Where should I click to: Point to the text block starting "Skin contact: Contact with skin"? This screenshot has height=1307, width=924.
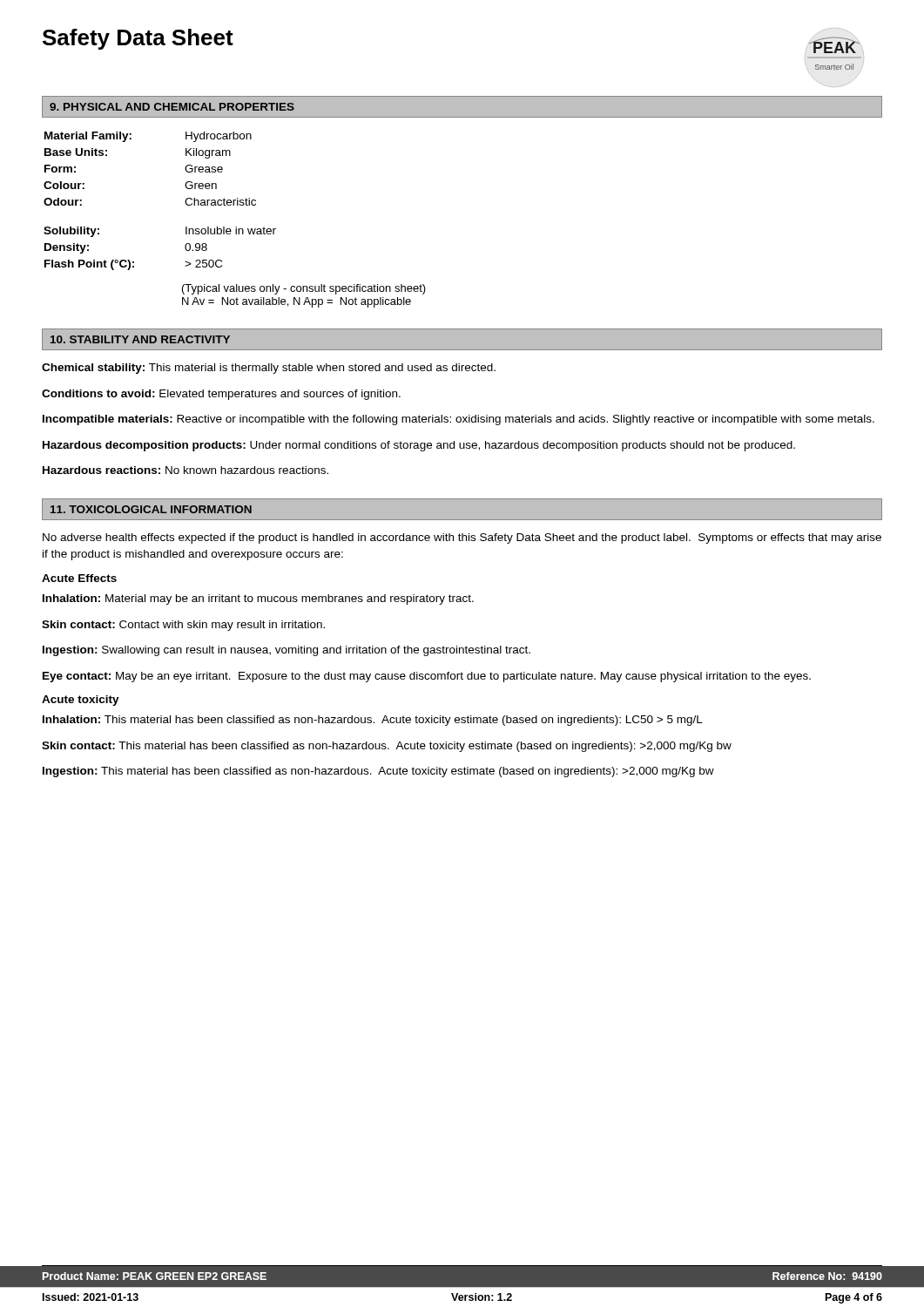click(184, 624)
